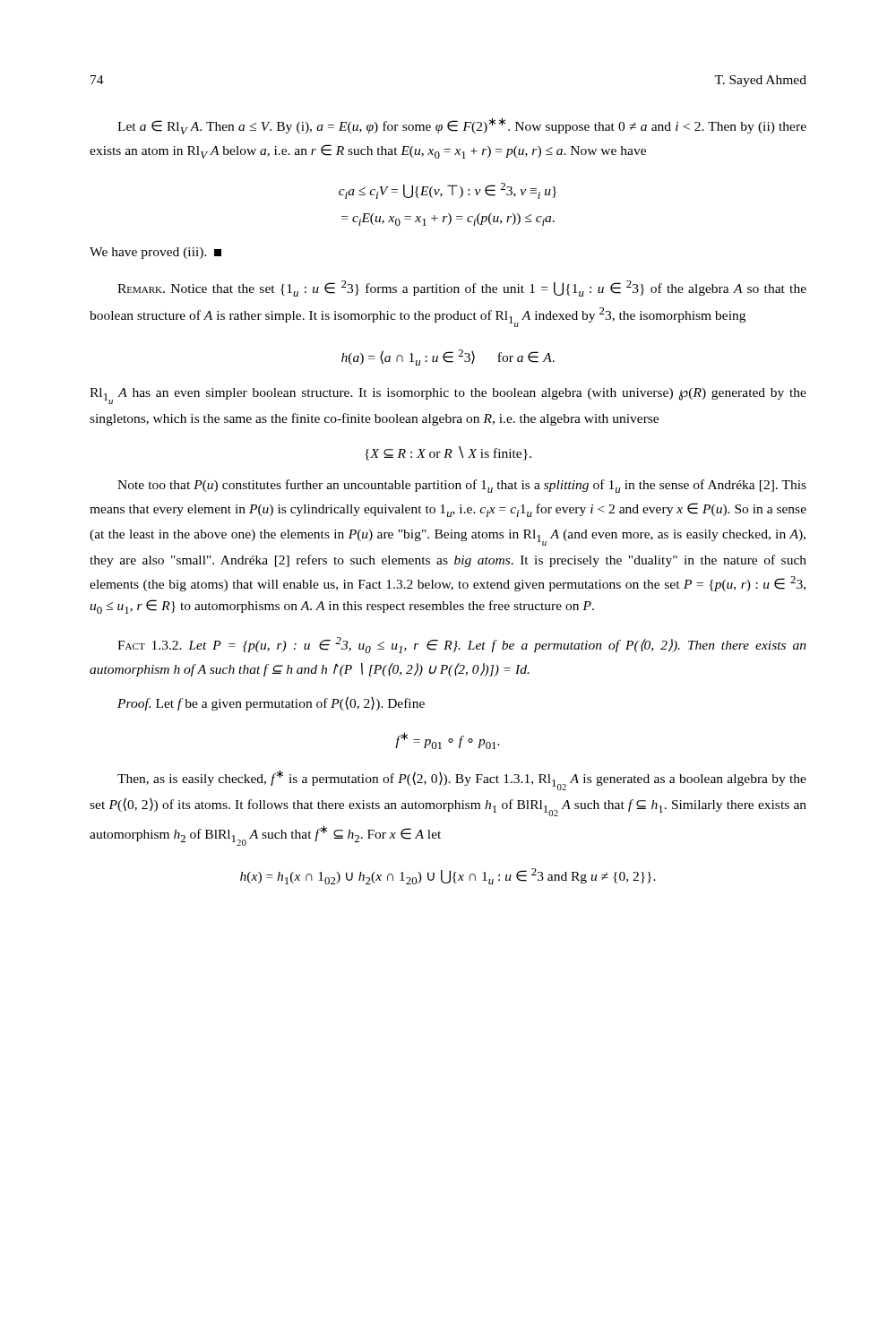
Task: Click on the text block that reads "Note too that P(u) constitutes further an uncountable"
Action: 448,547
